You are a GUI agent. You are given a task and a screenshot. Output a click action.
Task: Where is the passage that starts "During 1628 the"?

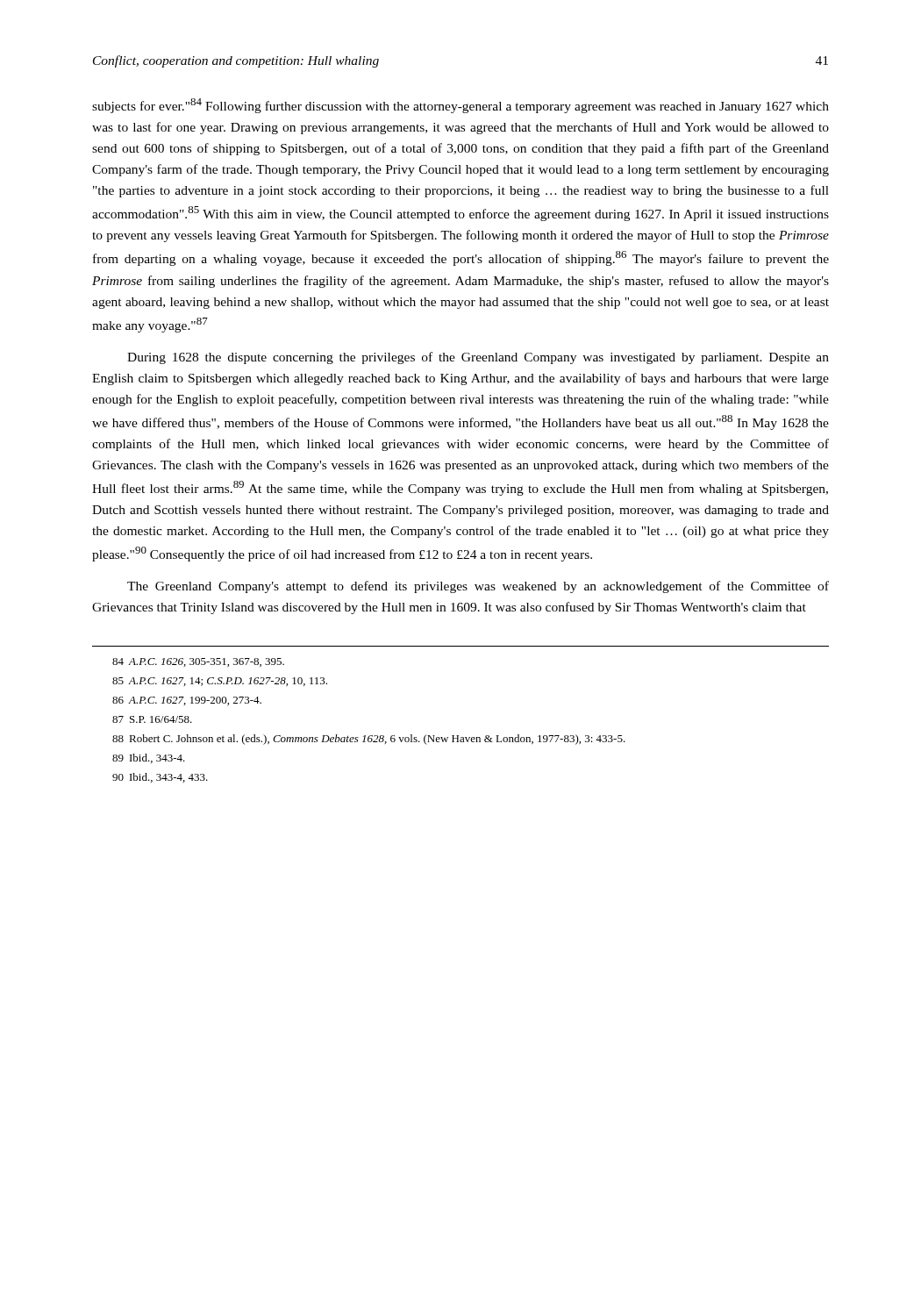(x=460, y=456)
